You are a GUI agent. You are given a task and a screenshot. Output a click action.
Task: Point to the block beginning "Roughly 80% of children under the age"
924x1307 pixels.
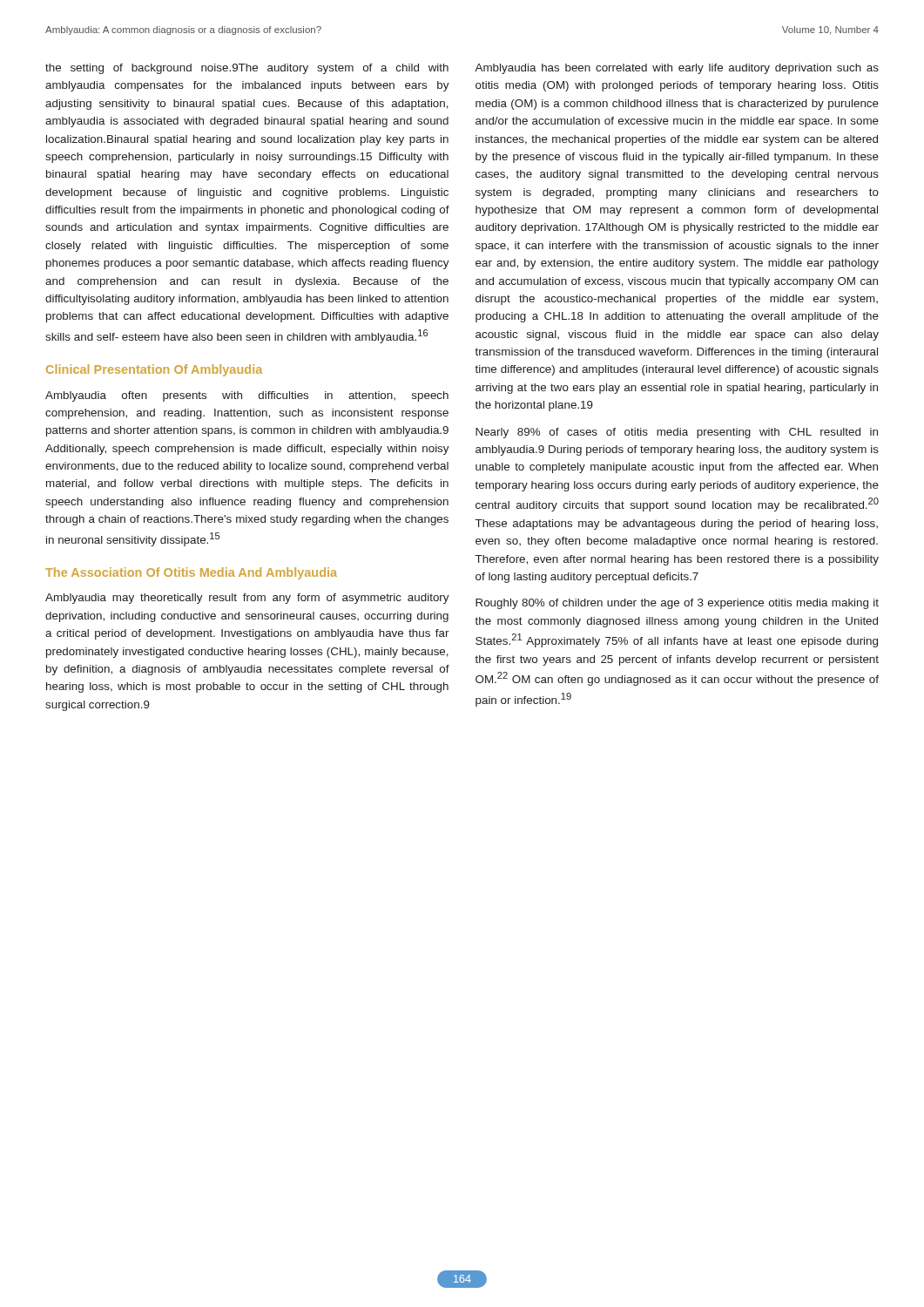pos(677,652)
